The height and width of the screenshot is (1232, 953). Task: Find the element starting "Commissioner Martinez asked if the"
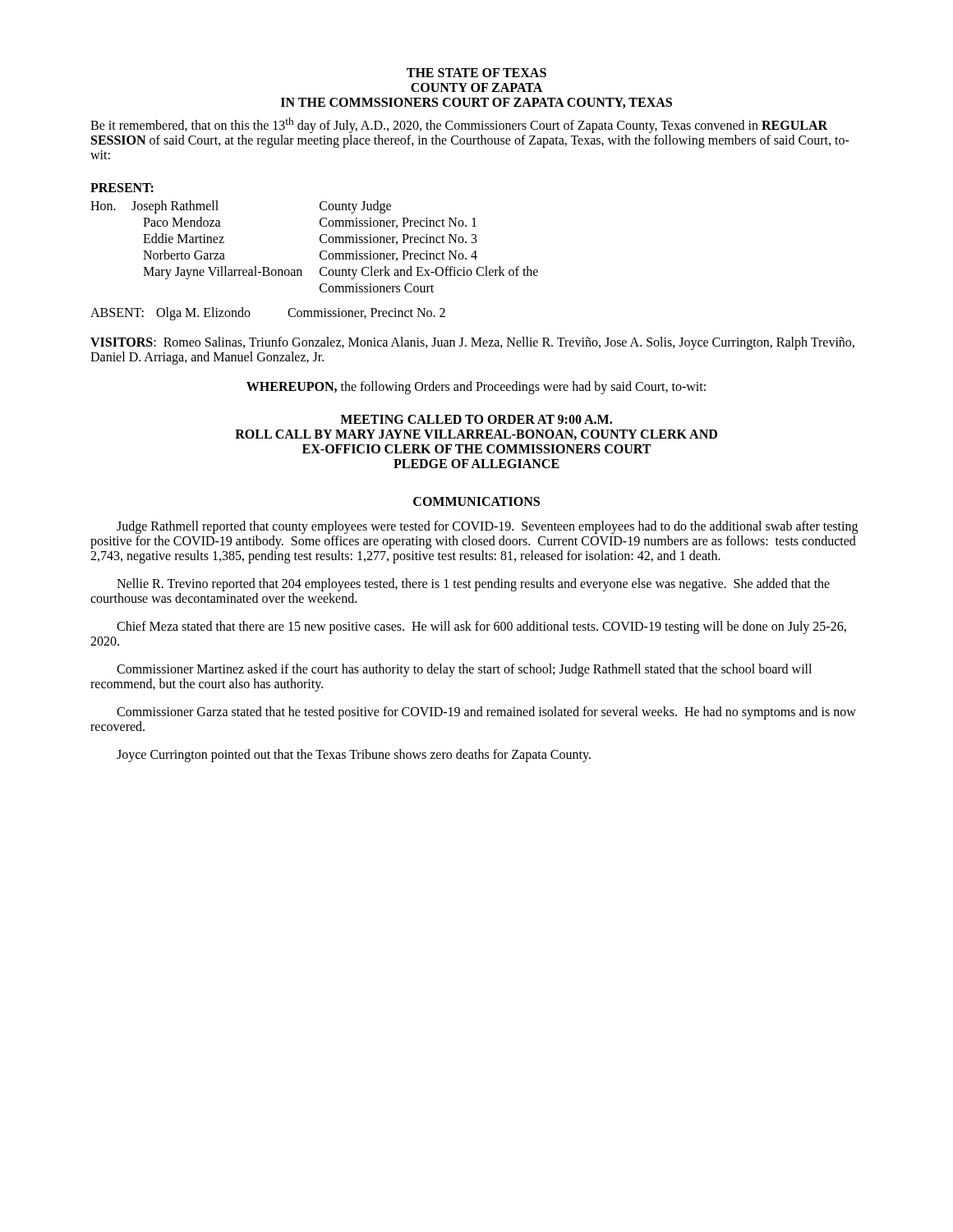pyautogui.click(x=476, y=677)
